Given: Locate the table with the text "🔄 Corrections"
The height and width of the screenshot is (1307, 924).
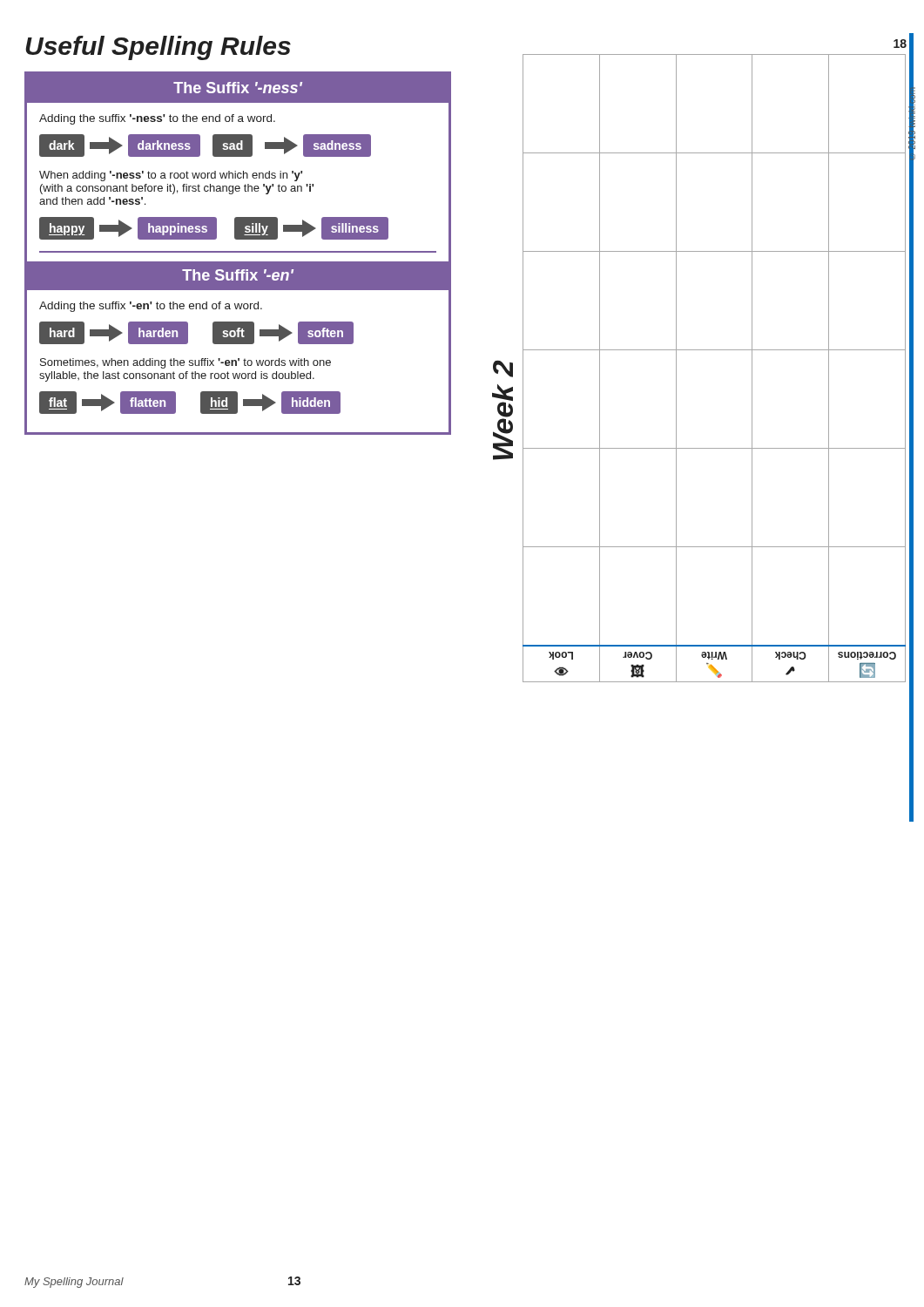Looking at the screenshot, I should [x=714, y=368].
